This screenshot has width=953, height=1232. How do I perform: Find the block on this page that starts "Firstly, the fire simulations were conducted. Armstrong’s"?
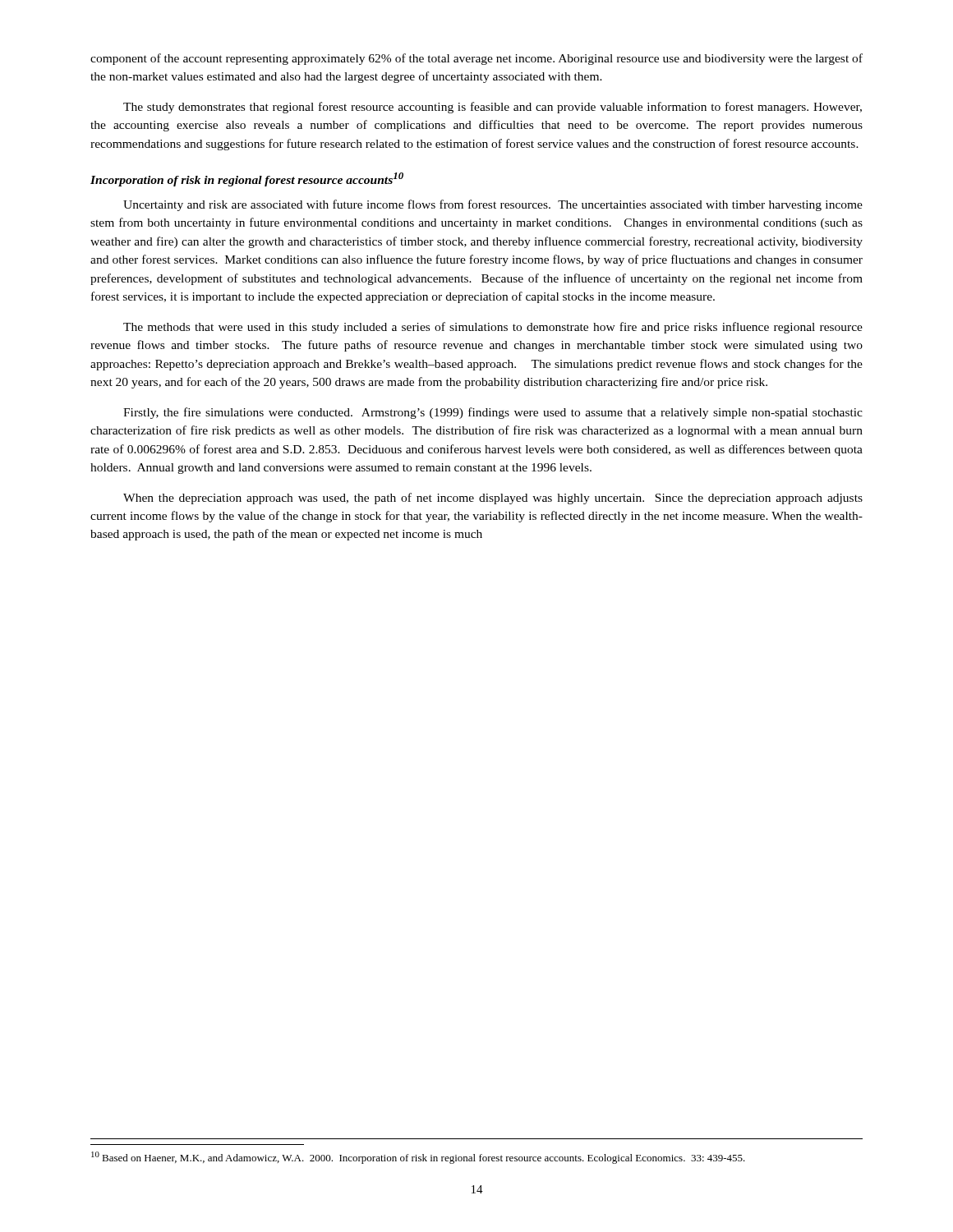click(x=476, y=440)
